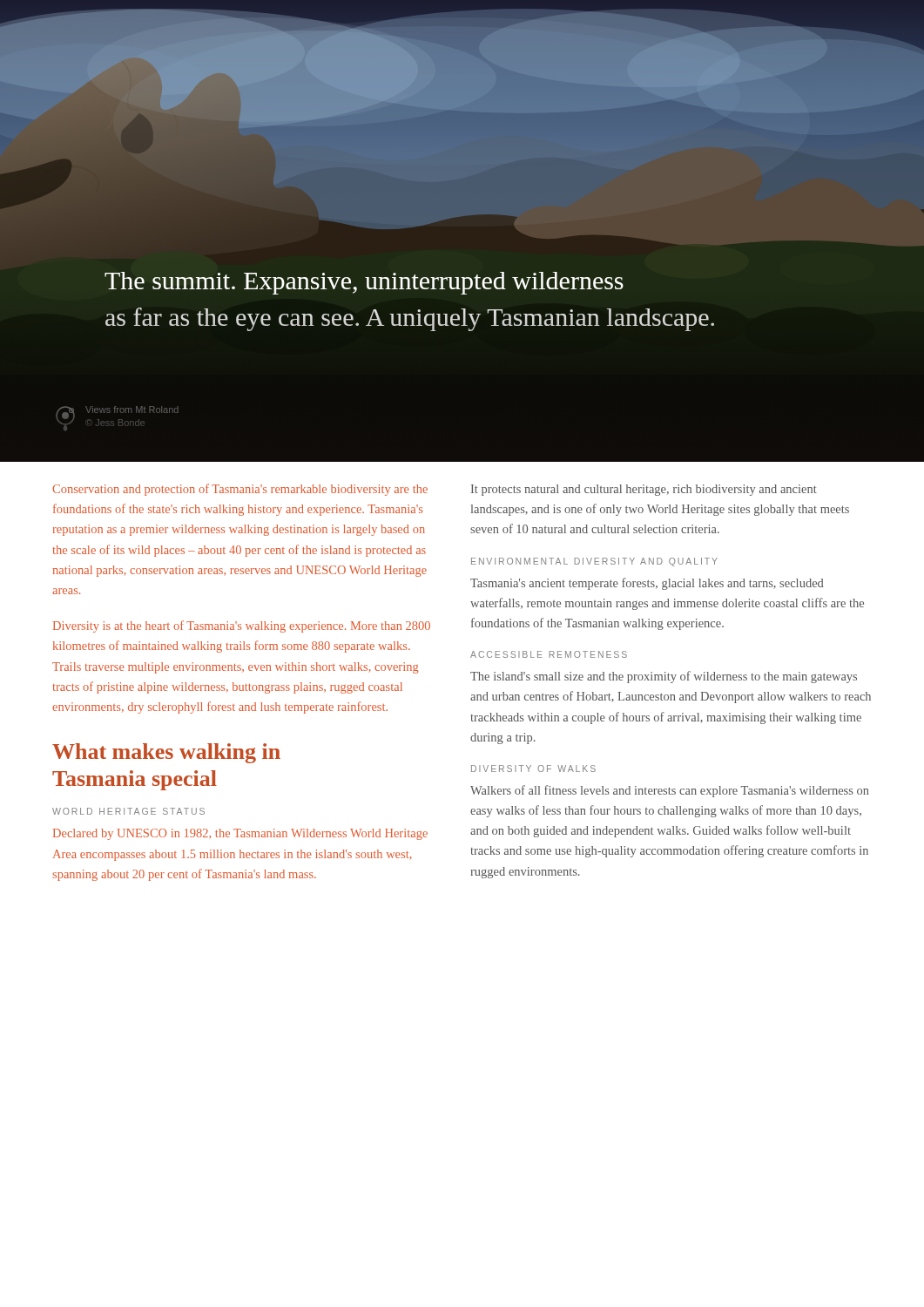This screenshot has height=1307, width=924.
Task: Click on the section header that reads "ENVIRONMENTAL DIVERSITY AND QUALITY"
Action: pos(595,561)
